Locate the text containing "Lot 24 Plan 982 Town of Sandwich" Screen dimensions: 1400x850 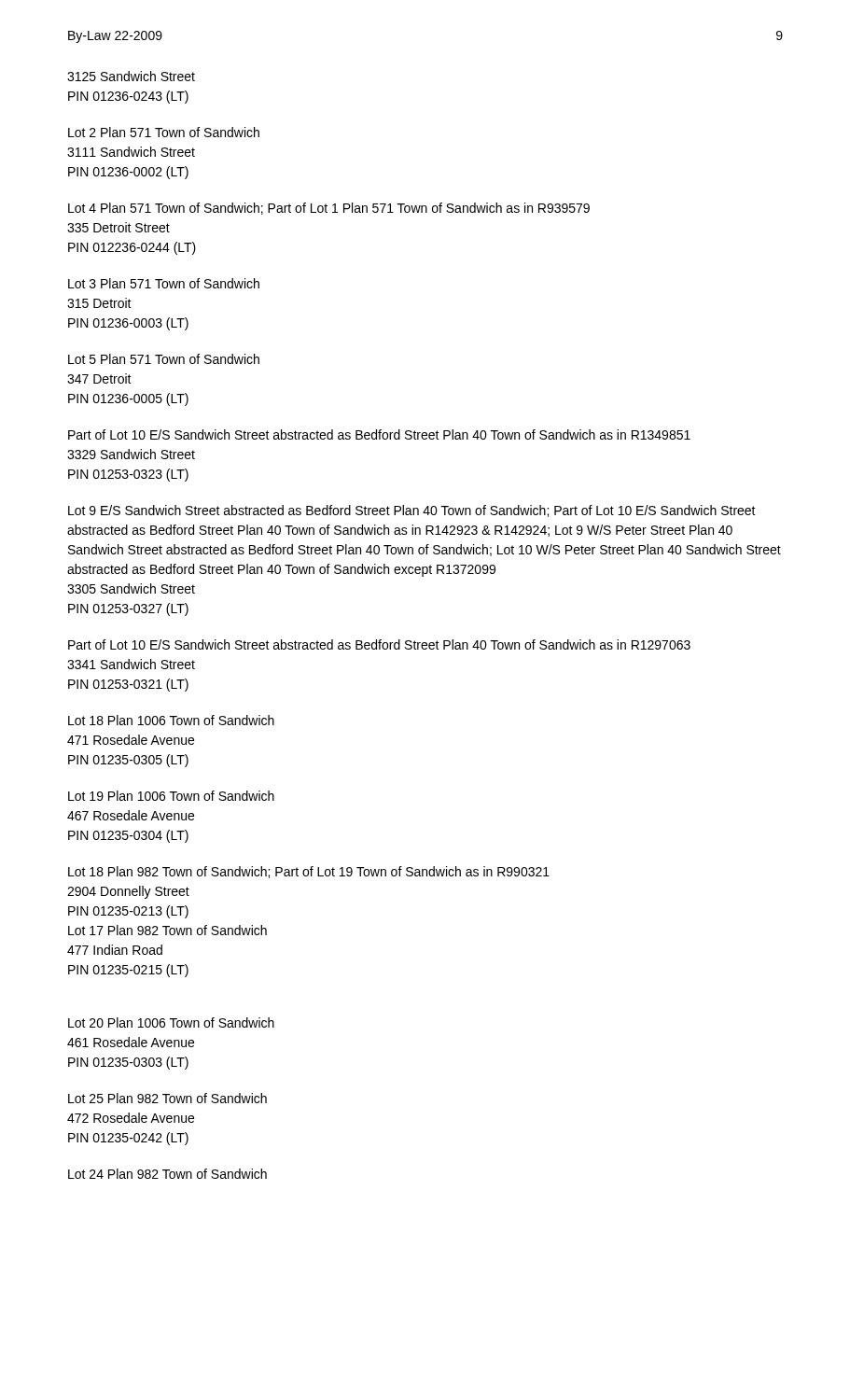click(167, 1174)
